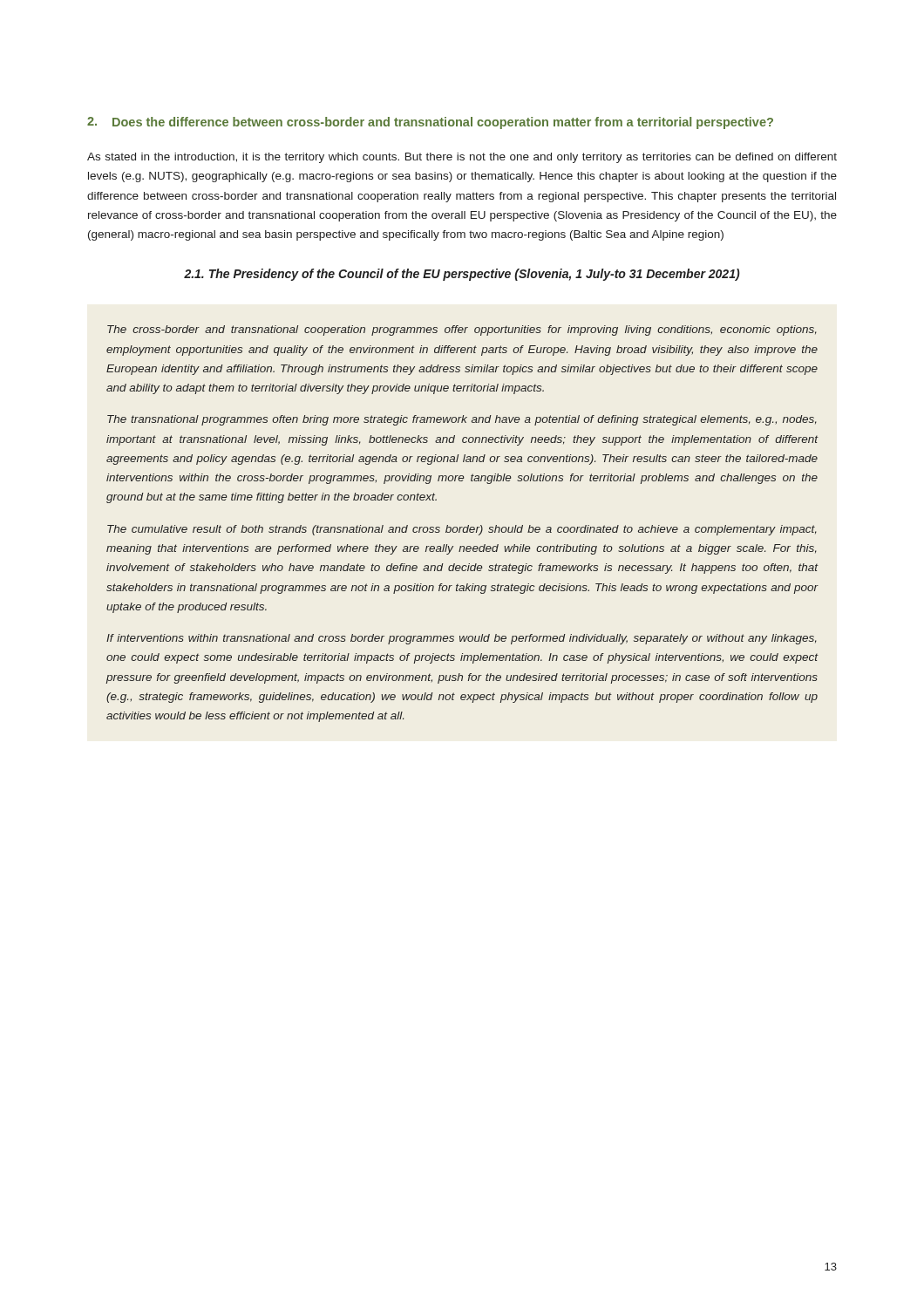Click on the text block with the text "As stated in the introduction, it"
This screenshot has width=924, height=1308.
pos(462,195)
